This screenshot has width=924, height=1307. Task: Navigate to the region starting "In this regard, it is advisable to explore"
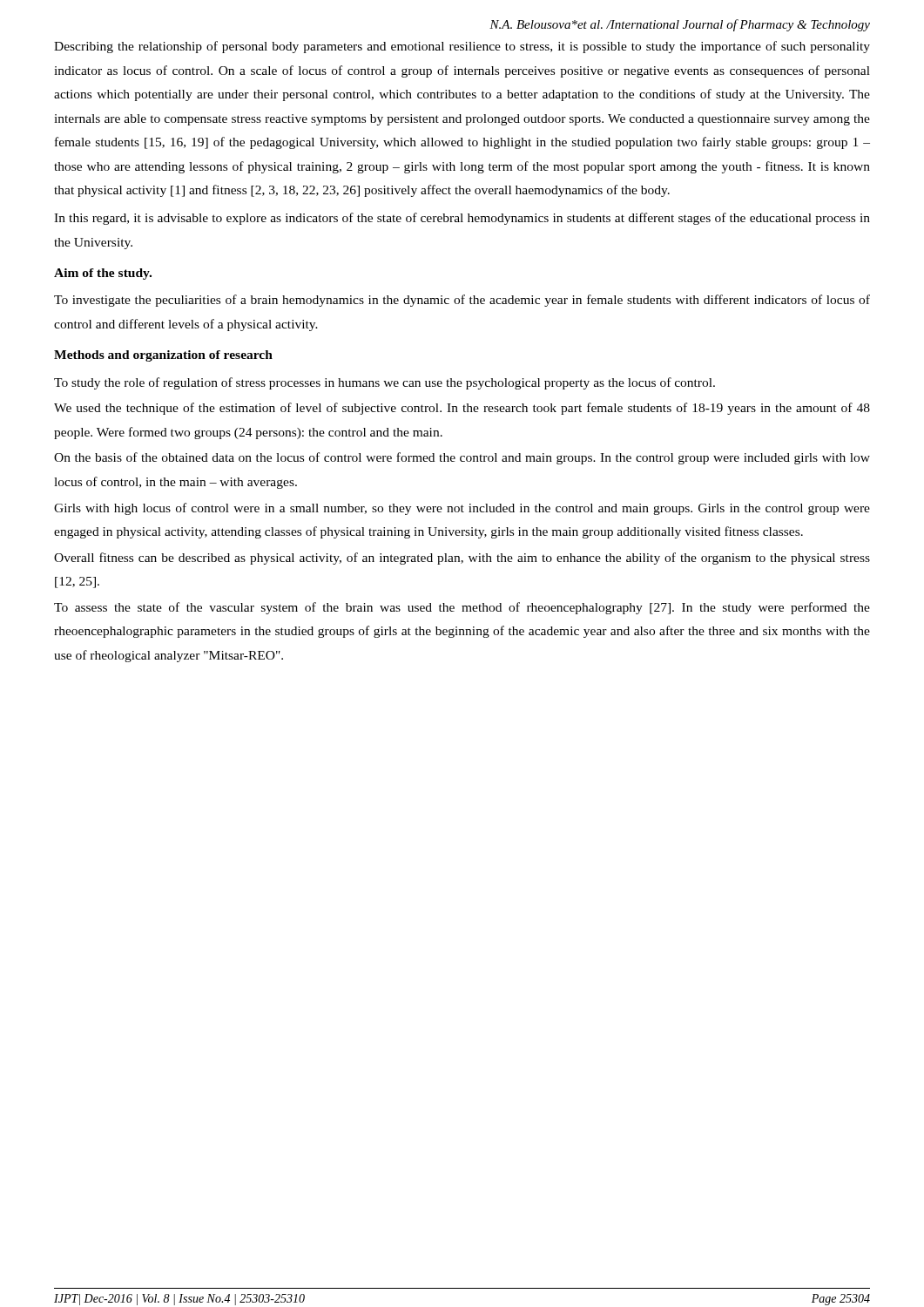[x=462, y=229]
